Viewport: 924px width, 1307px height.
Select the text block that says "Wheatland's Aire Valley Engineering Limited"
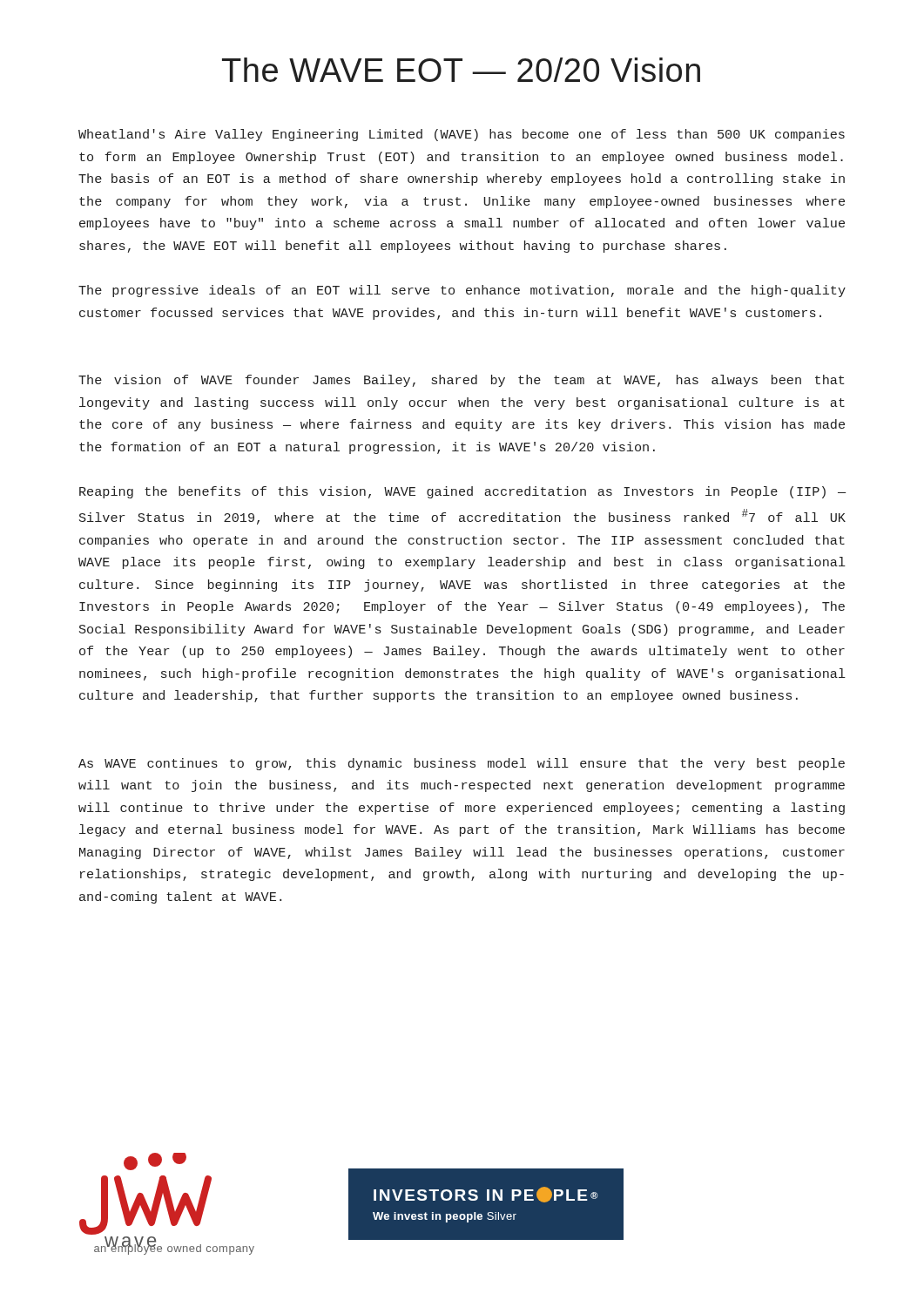coord(462,191)
